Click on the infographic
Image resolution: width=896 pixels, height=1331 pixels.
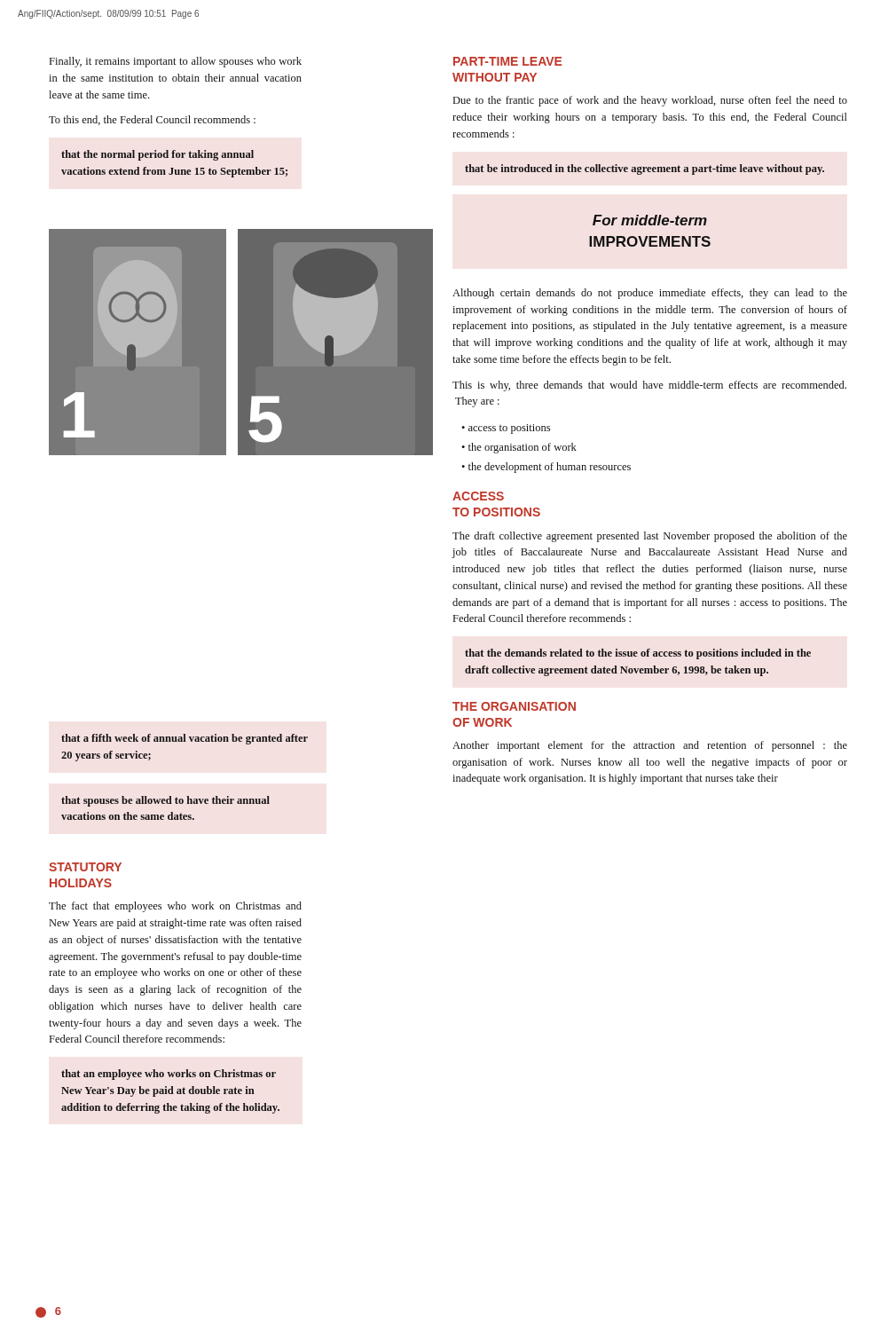650,232
